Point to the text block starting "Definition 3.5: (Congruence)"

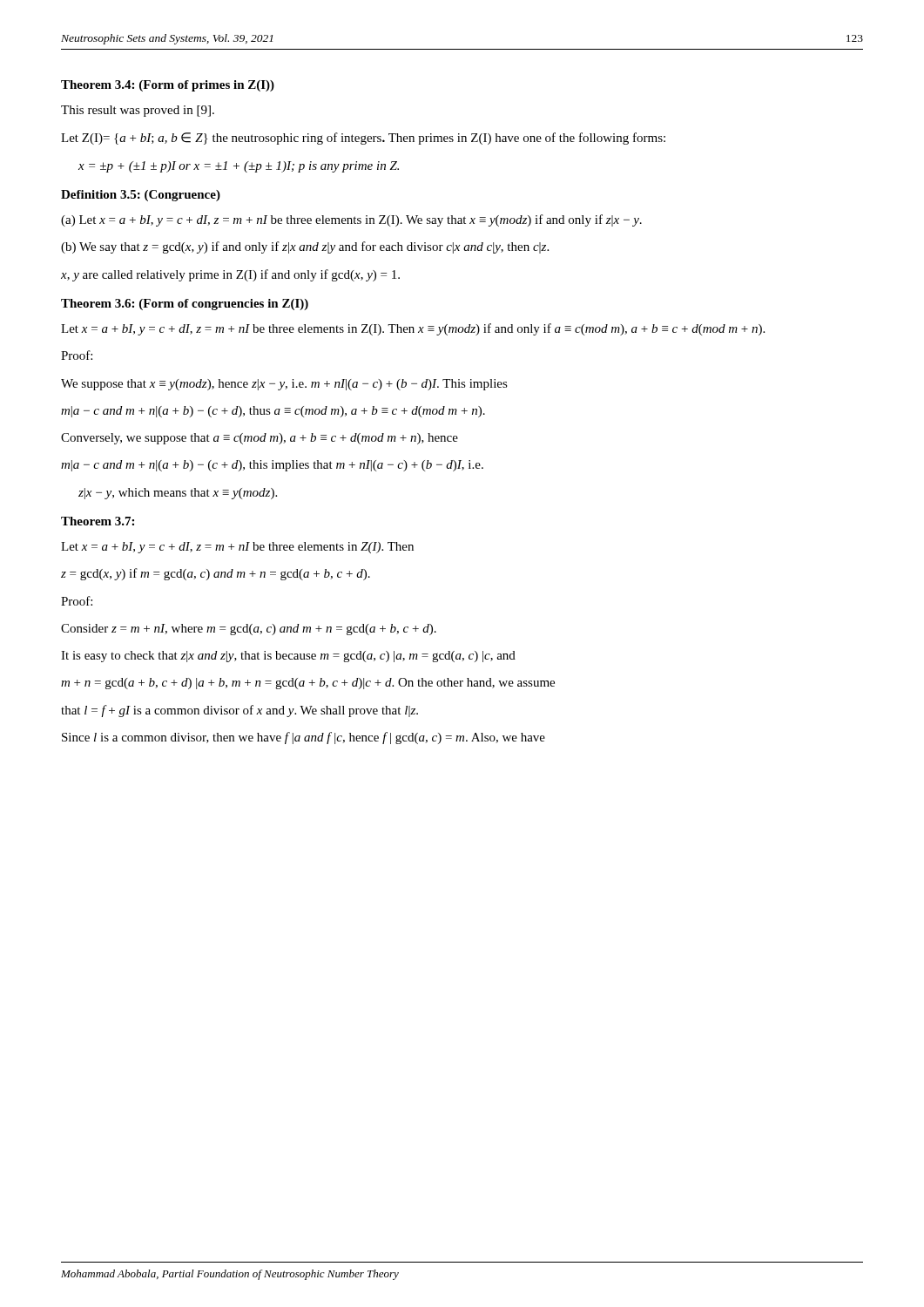pyautogui.click(x=141, y=194)
